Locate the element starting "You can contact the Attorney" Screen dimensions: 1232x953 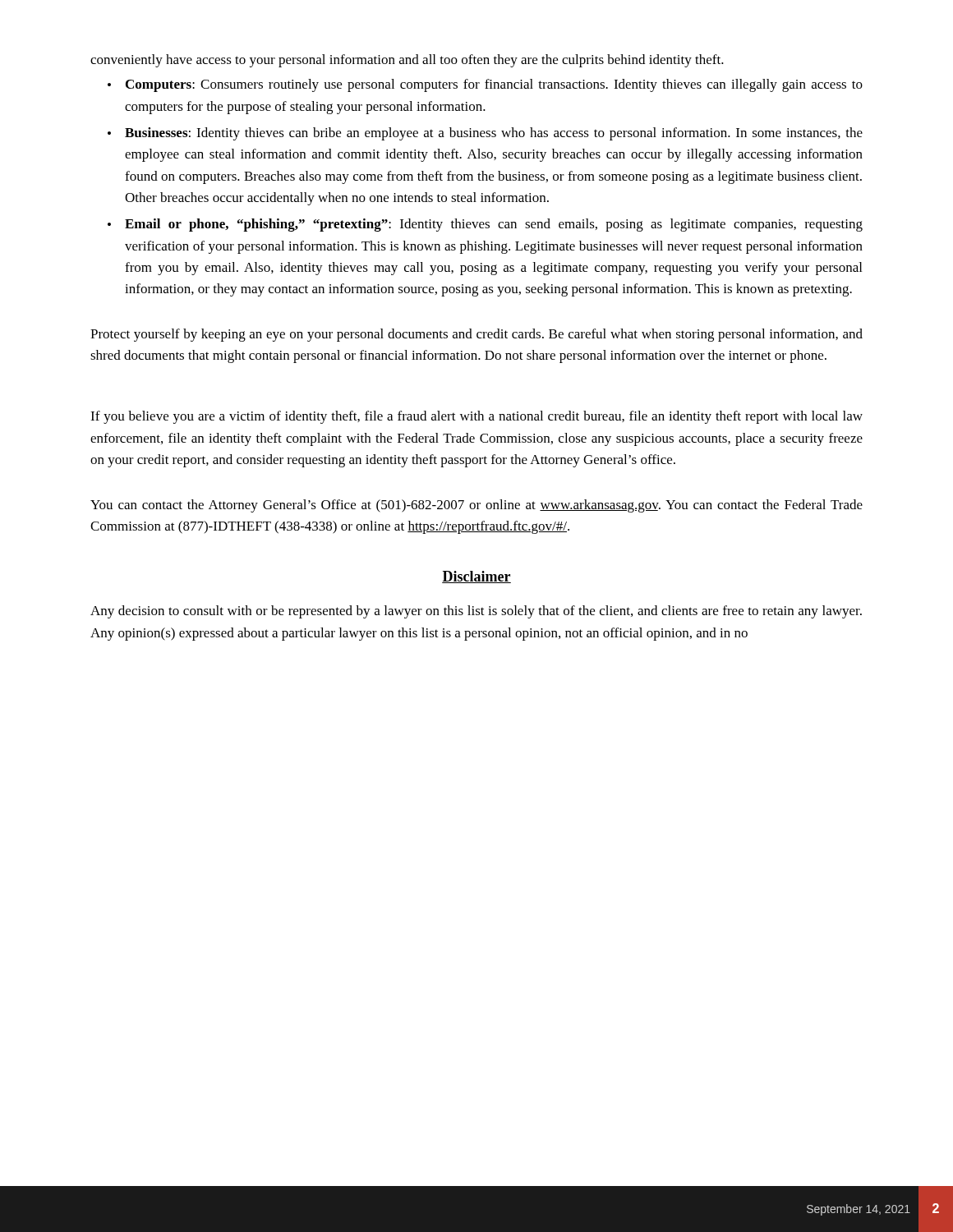click(x=476, y=515)
